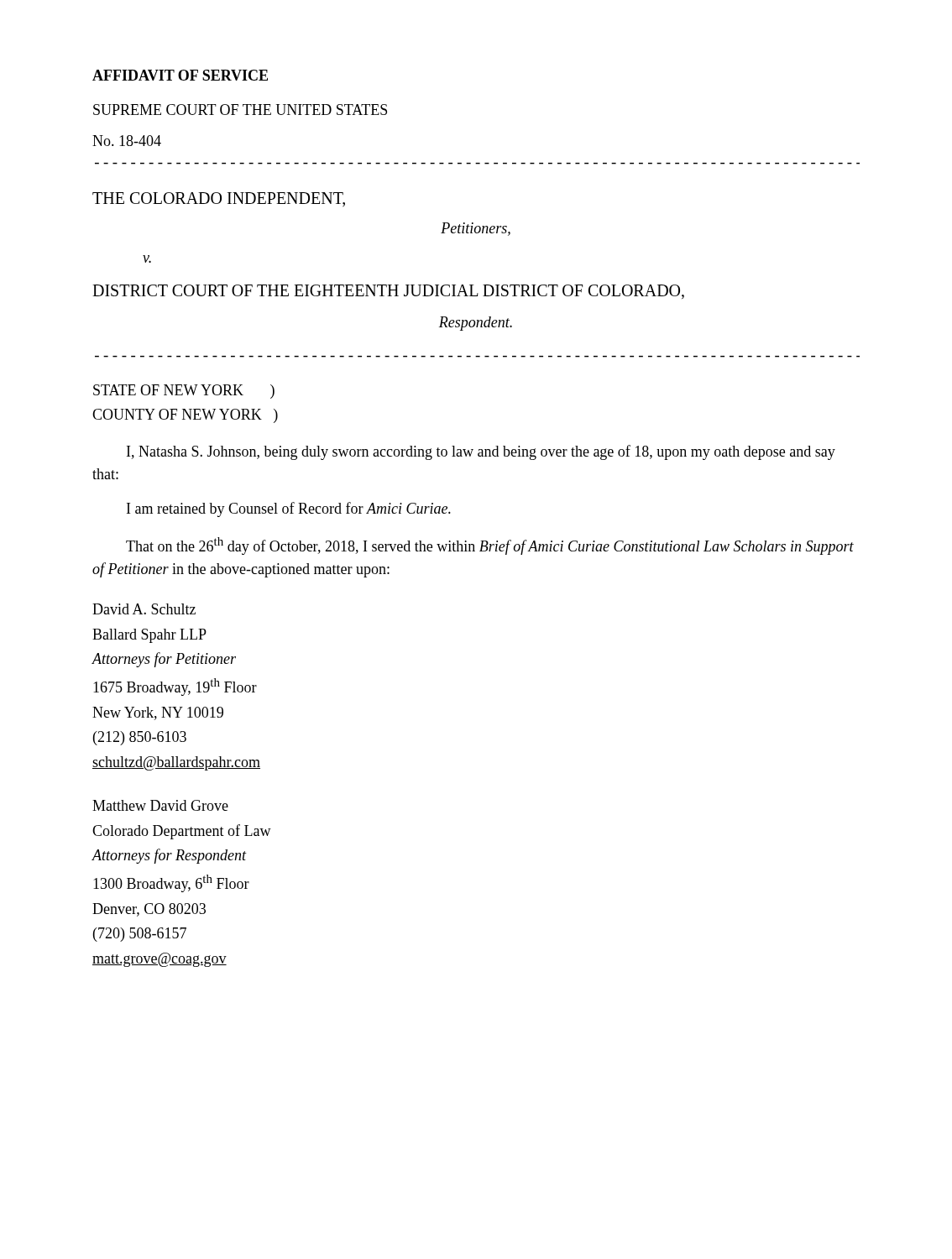Locate the passage starting "AFFIDAVIT OF SERVICE"
The image size is (952, 1259).
(181, 76)
